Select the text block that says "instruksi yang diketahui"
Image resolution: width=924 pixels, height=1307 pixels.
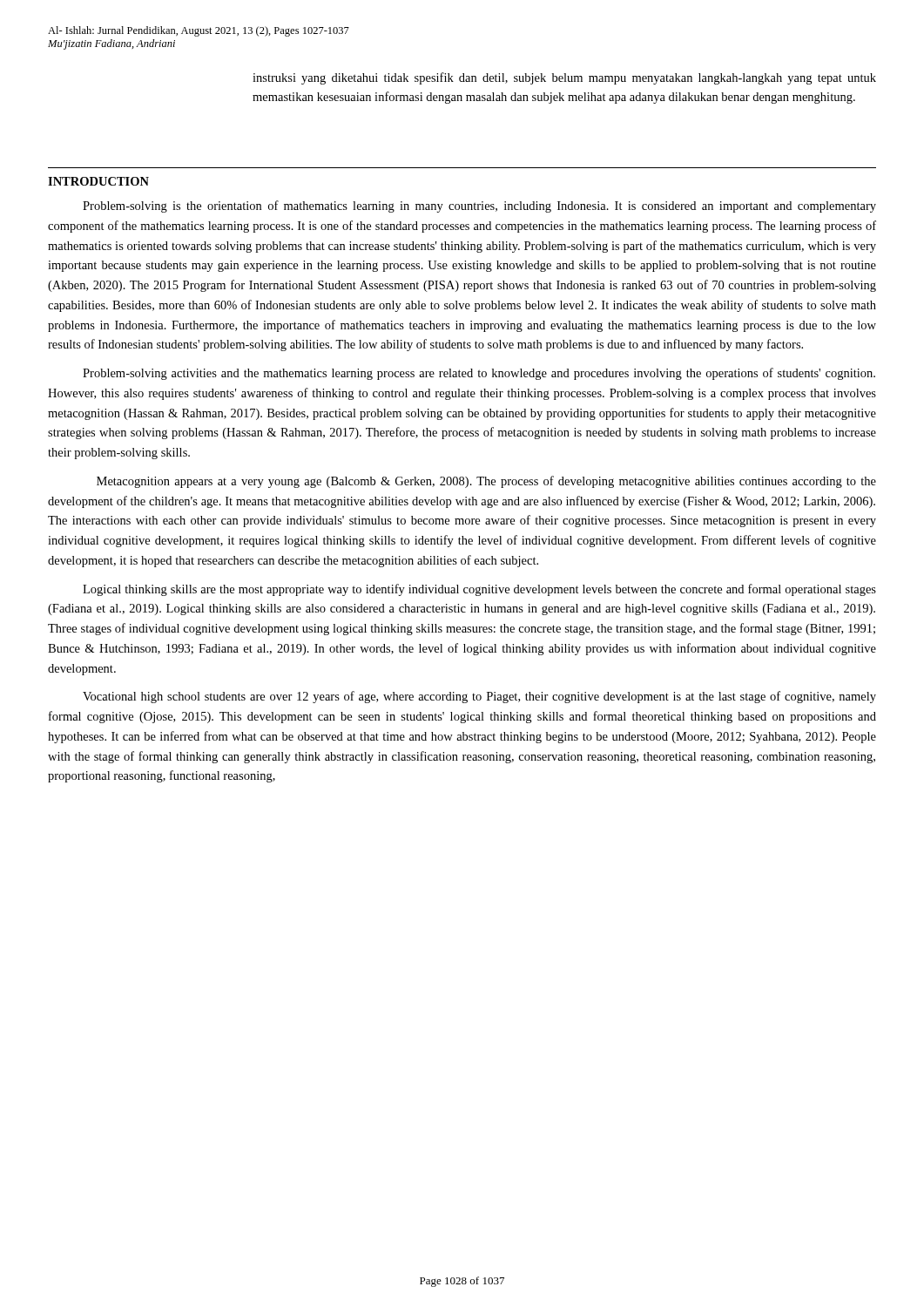(564, 87)
